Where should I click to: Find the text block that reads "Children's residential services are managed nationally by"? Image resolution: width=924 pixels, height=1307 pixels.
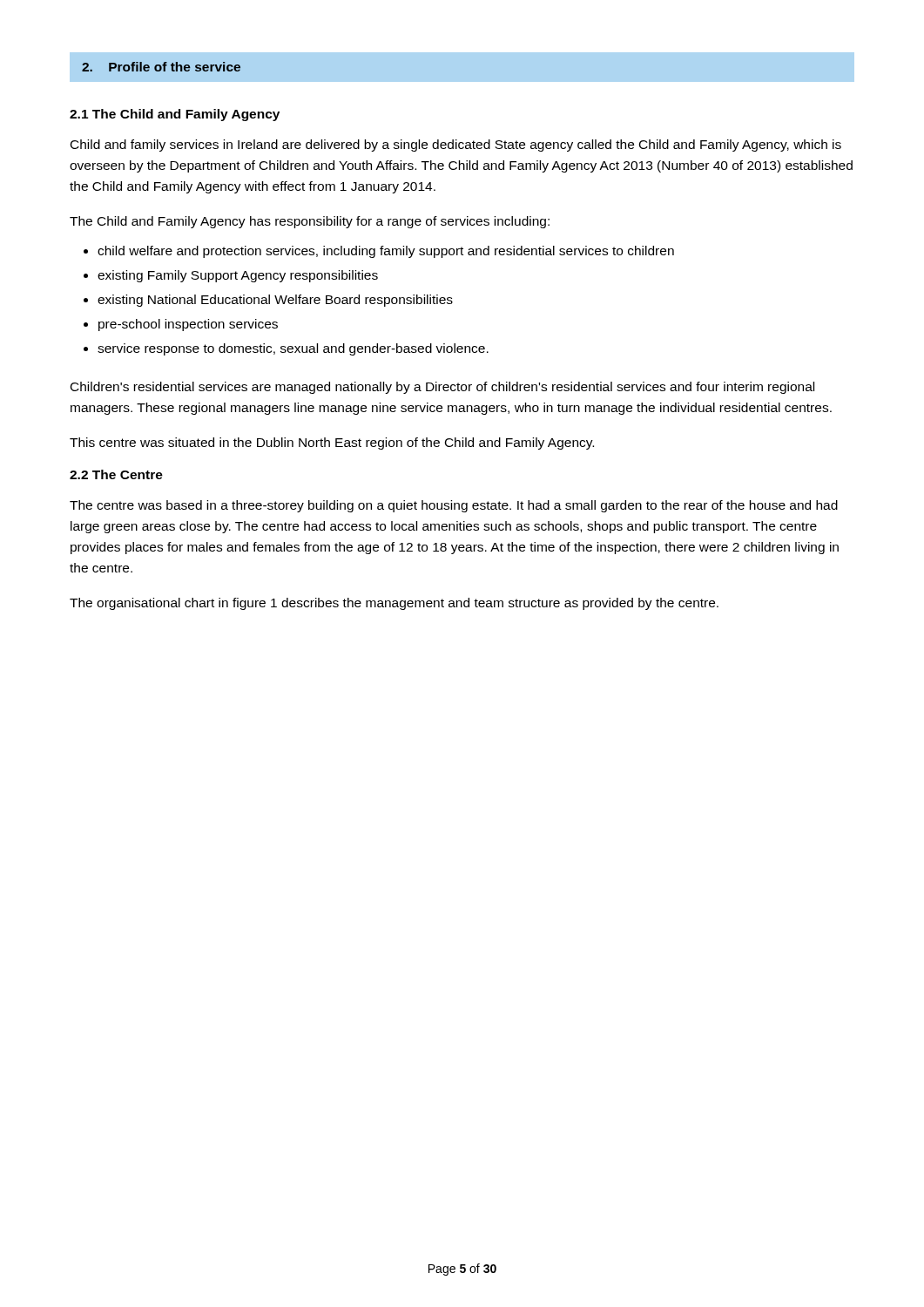[451, 397]
